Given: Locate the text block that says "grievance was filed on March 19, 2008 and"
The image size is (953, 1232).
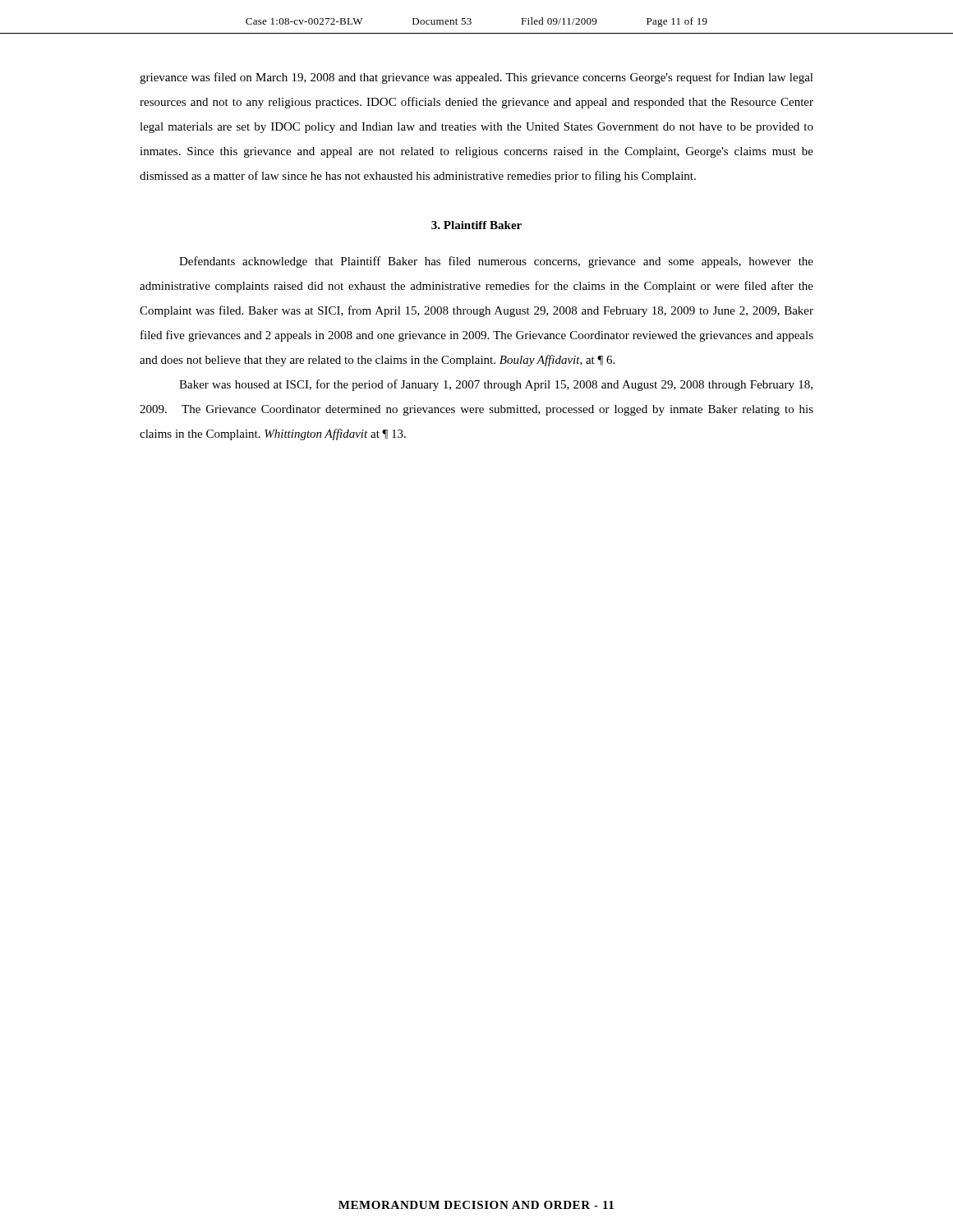Looking at the screenshot, I should pyautogui.click(x=476, y=126).
